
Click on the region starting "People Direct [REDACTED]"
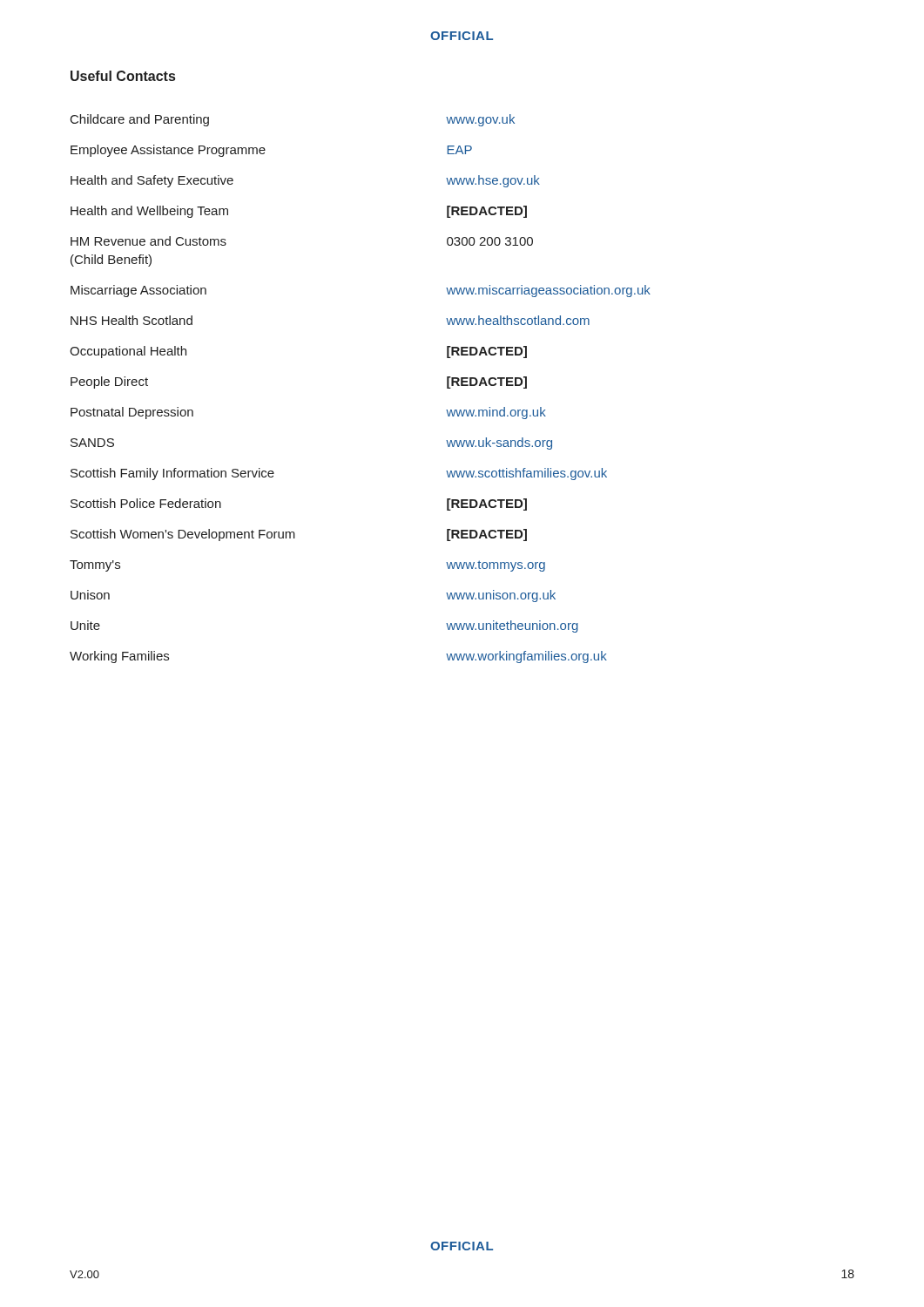pyautogui.click(x=462, y=381)
